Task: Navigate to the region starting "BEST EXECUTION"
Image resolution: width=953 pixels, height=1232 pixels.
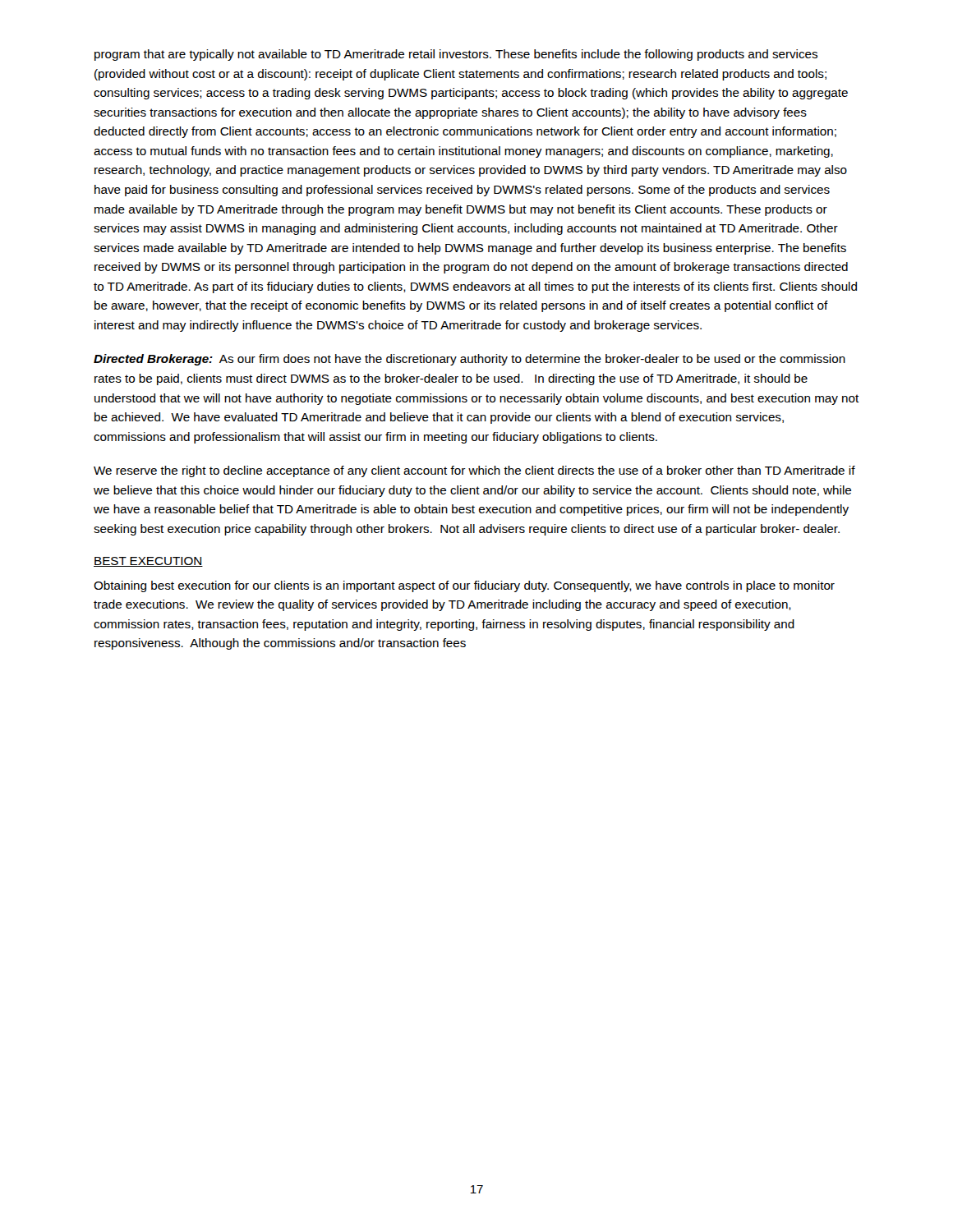Action: 148,560
